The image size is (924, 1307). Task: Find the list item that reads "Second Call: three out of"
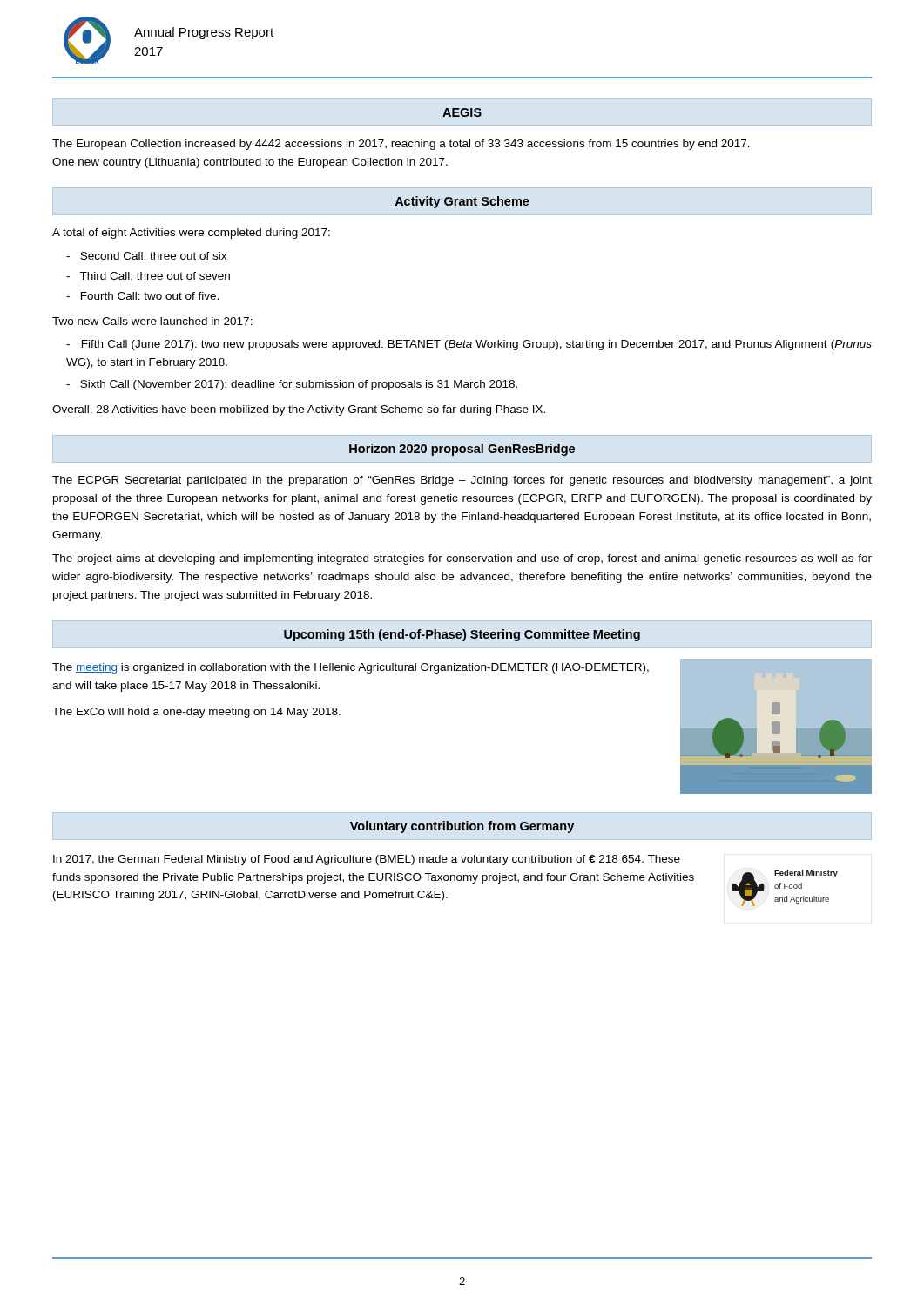147,256
